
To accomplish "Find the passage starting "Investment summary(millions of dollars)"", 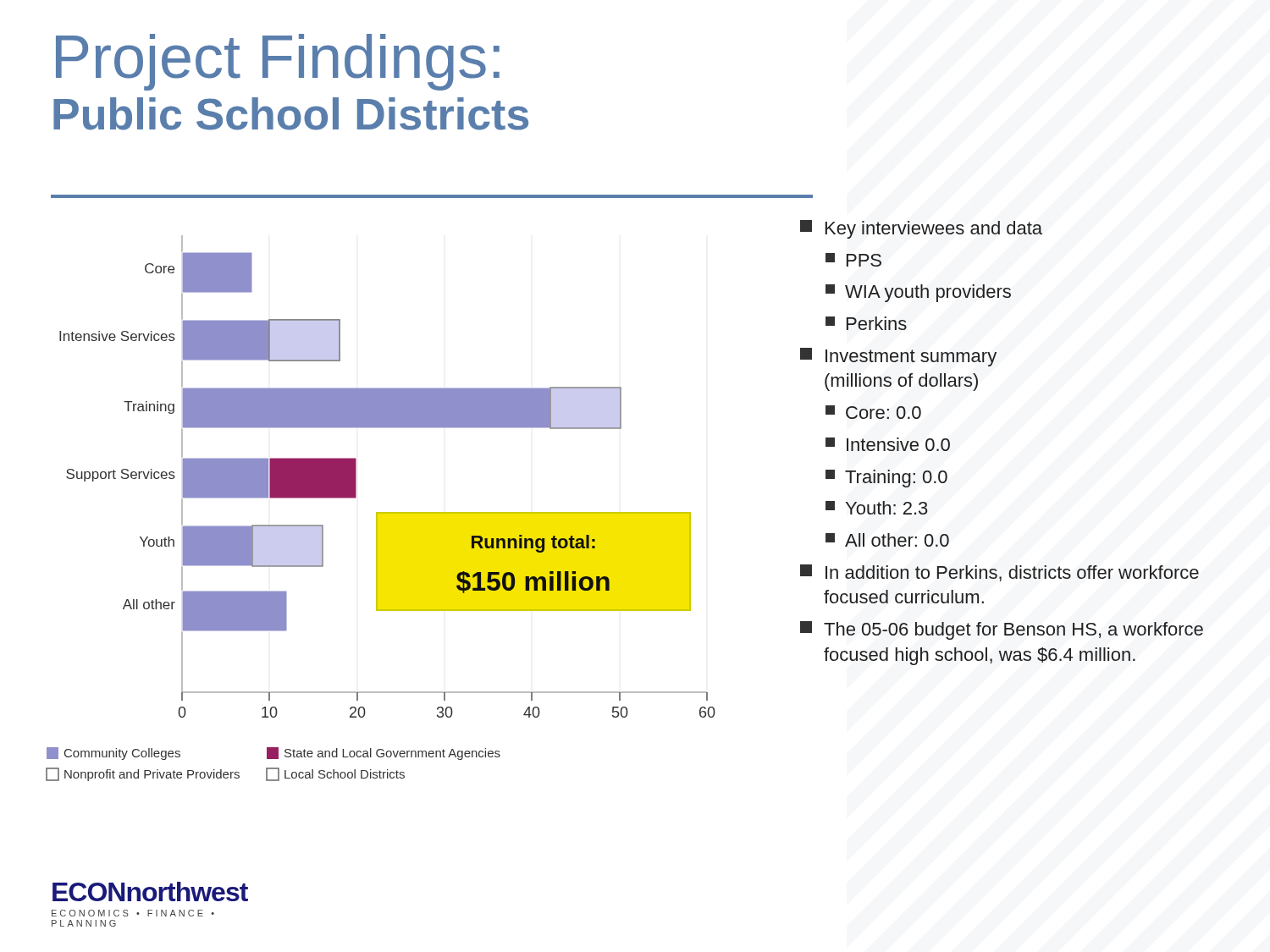I will tap(898, 357).
